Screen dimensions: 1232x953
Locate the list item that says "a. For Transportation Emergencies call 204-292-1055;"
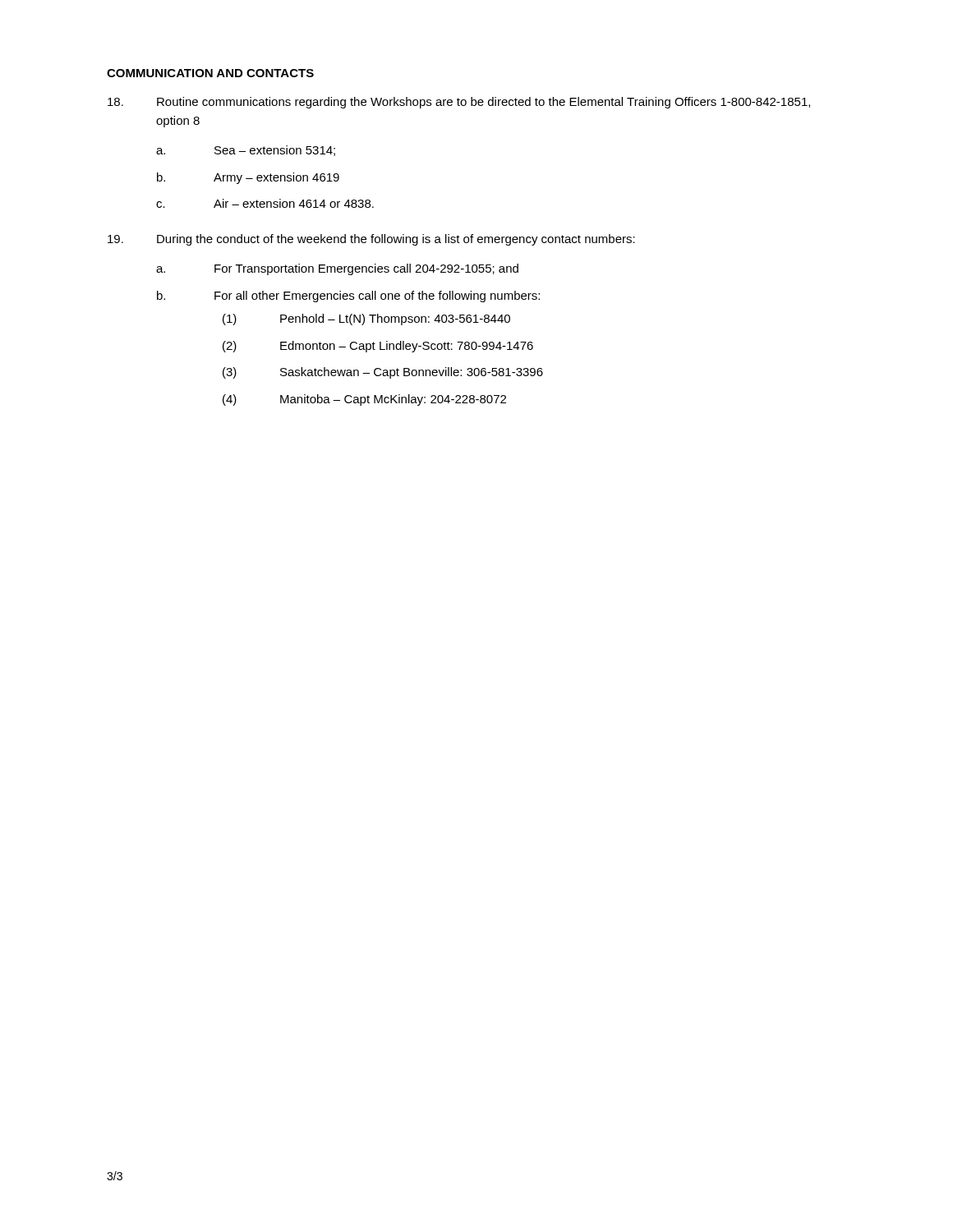pyautogui.click(x=505, y=269)
